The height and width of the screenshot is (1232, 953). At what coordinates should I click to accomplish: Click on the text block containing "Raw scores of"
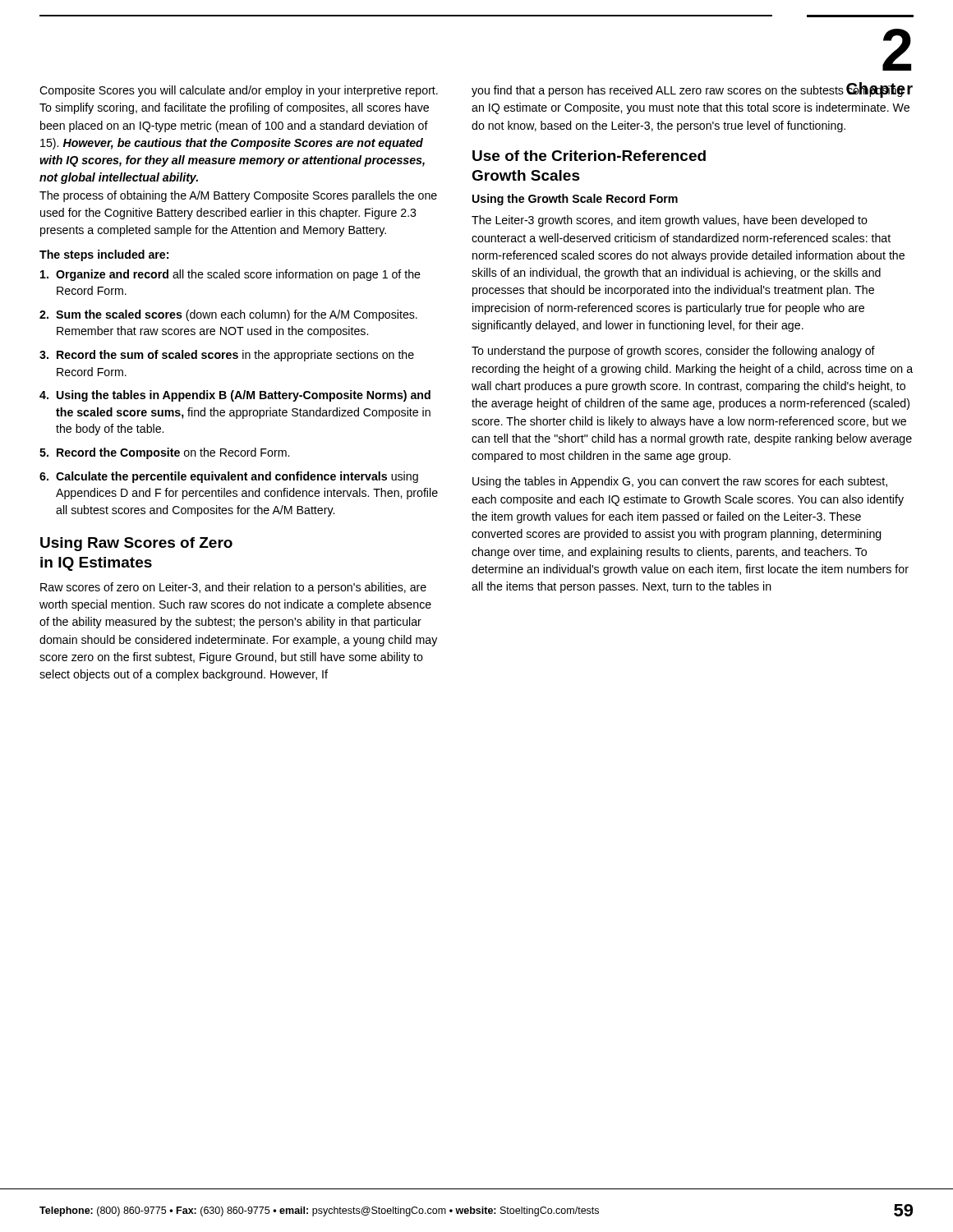tap(241, 631)
